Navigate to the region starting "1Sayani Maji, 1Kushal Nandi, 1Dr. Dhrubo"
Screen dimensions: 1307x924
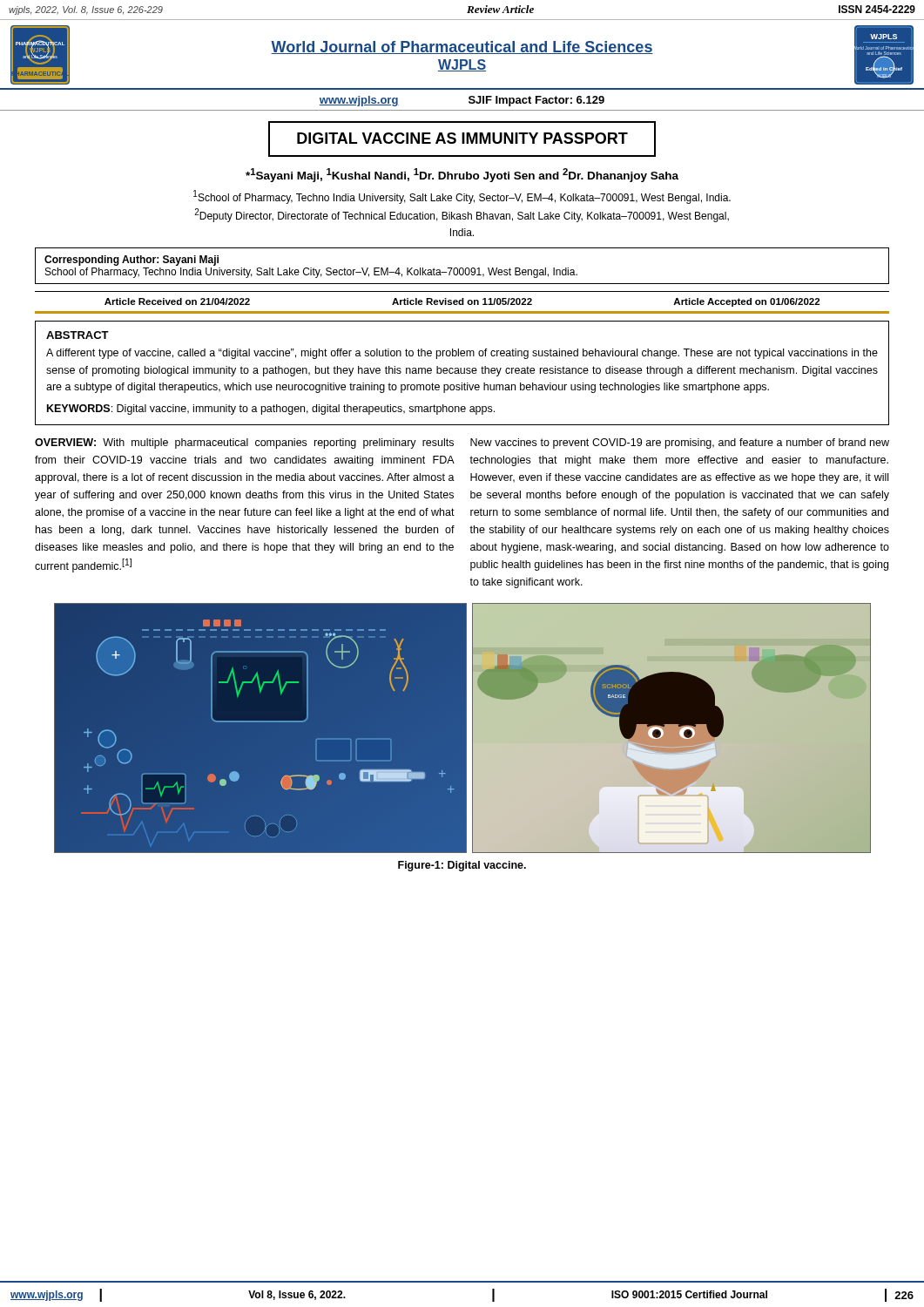(462, 174)
